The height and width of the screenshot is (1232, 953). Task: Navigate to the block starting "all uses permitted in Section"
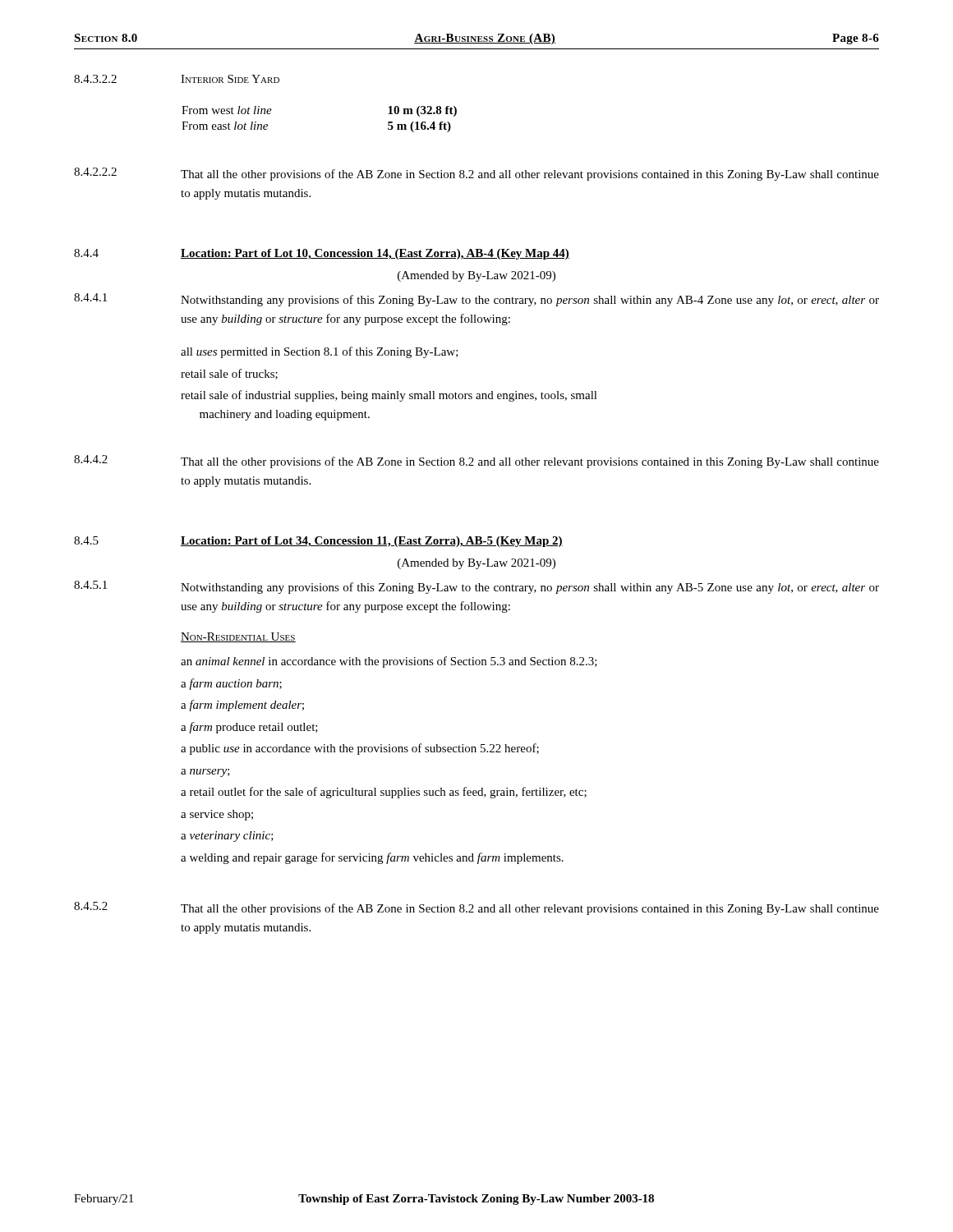(320, 352)
